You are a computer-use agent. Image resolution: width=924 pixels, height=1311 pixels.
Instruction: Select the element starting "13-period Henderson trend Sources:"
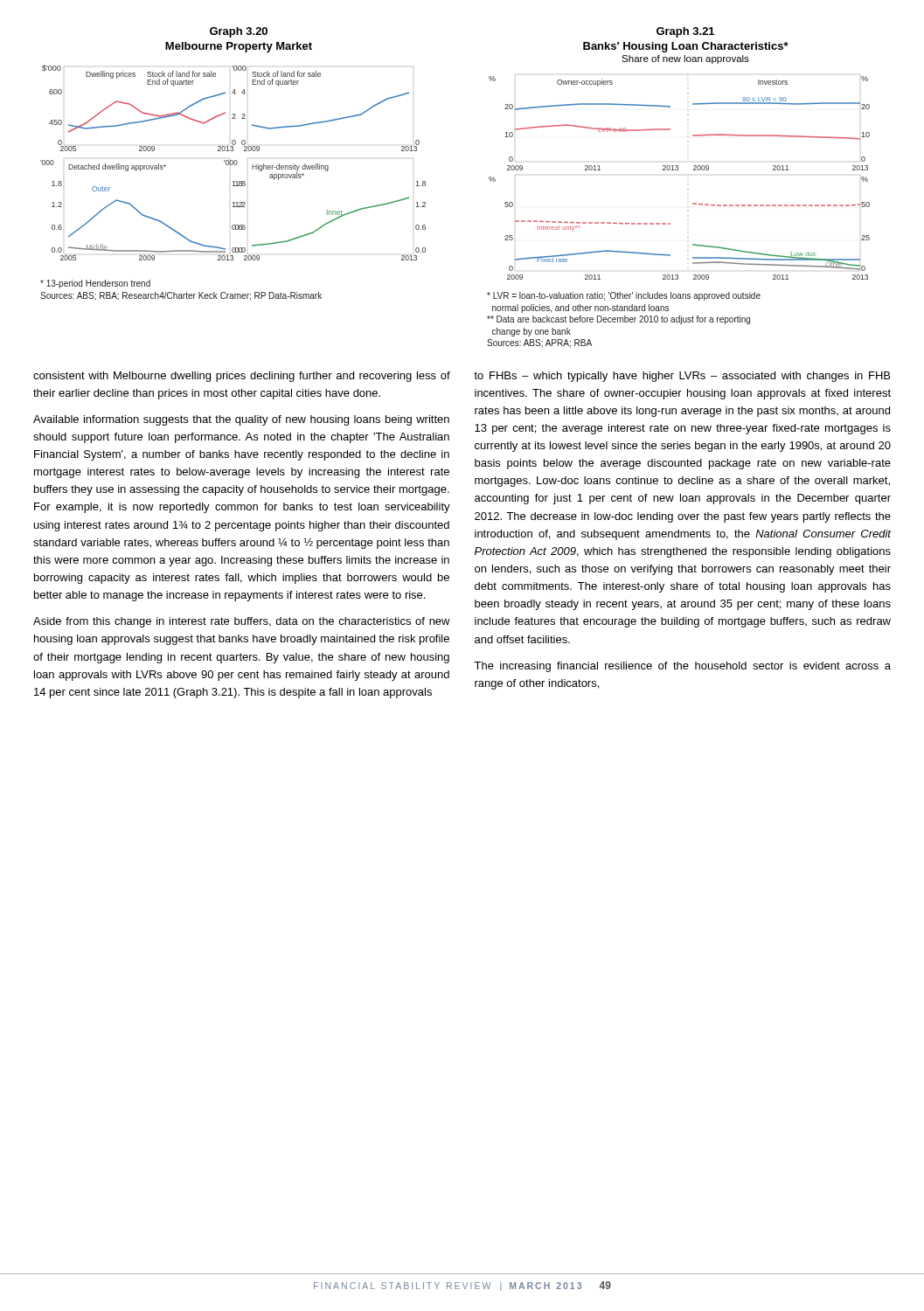pyautogui.click(x=181, y=290)
